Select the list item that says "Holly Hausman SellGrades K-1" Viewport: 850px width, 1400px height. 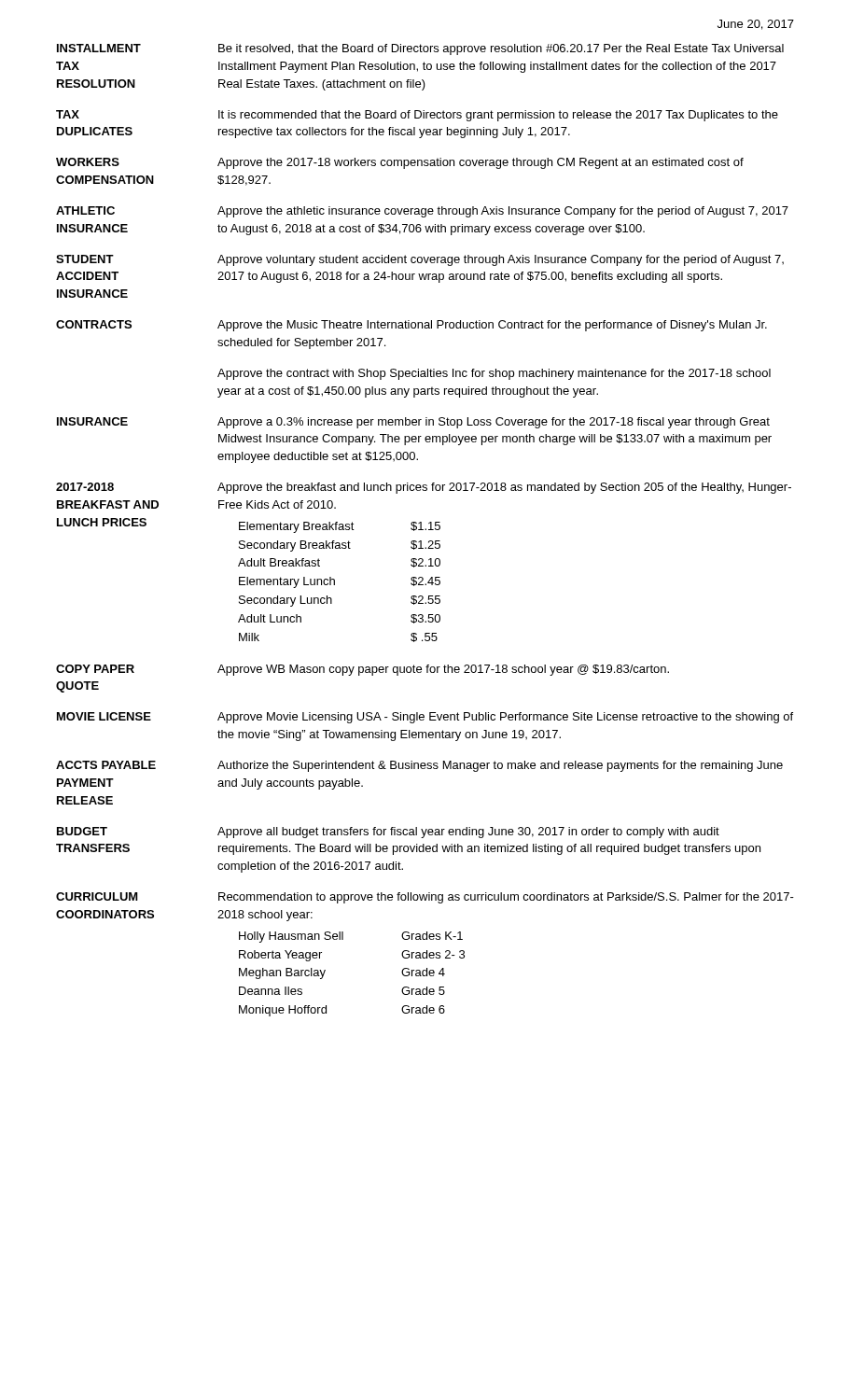(x=351, y=936)
